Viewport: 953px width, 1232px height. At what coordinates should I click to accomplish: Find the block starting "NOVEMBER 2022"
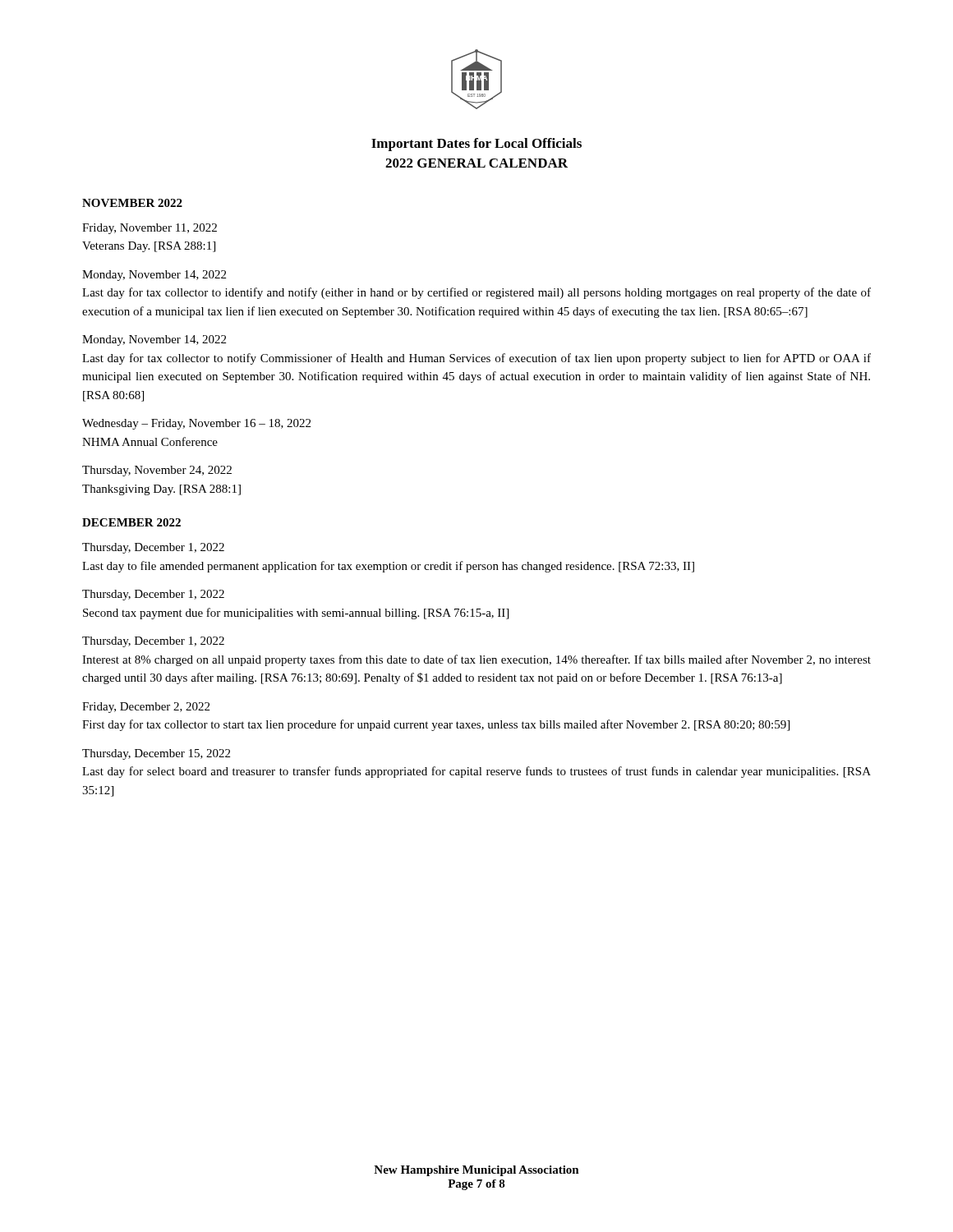(x=132, y=203)
